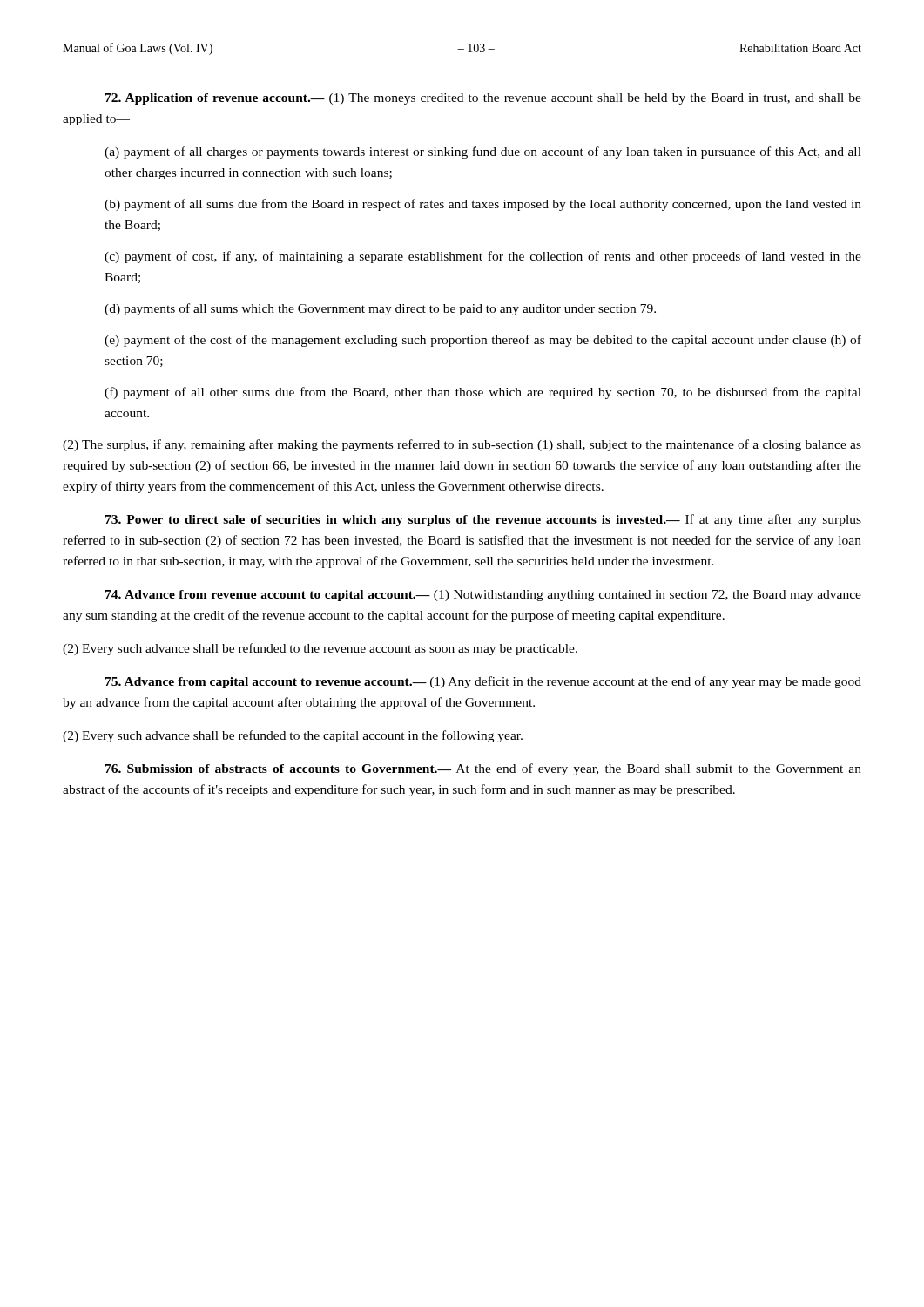Point to the block beginning "Submission of abstracts of"

462,779
